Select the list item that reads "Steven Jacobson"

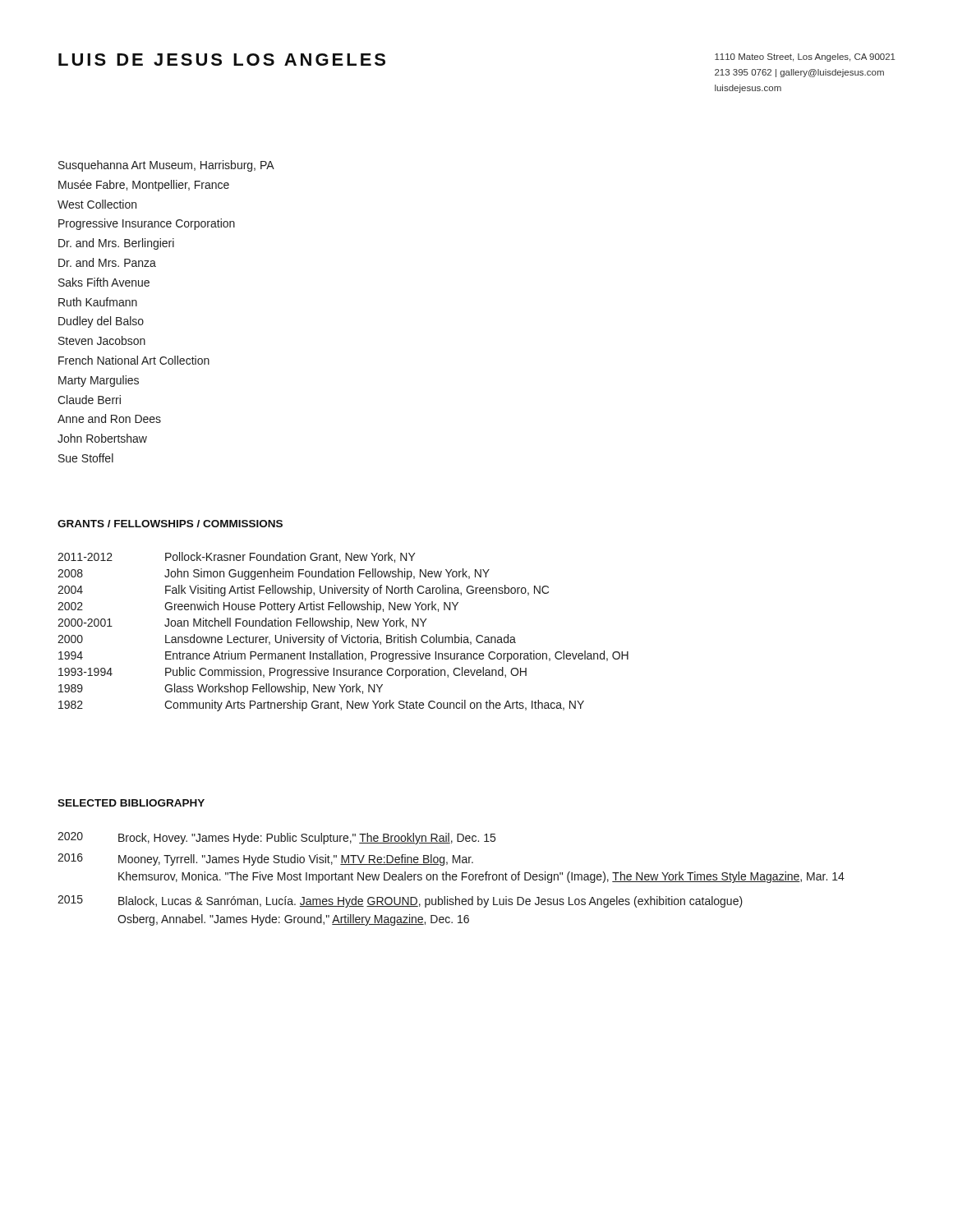[102, 341]
